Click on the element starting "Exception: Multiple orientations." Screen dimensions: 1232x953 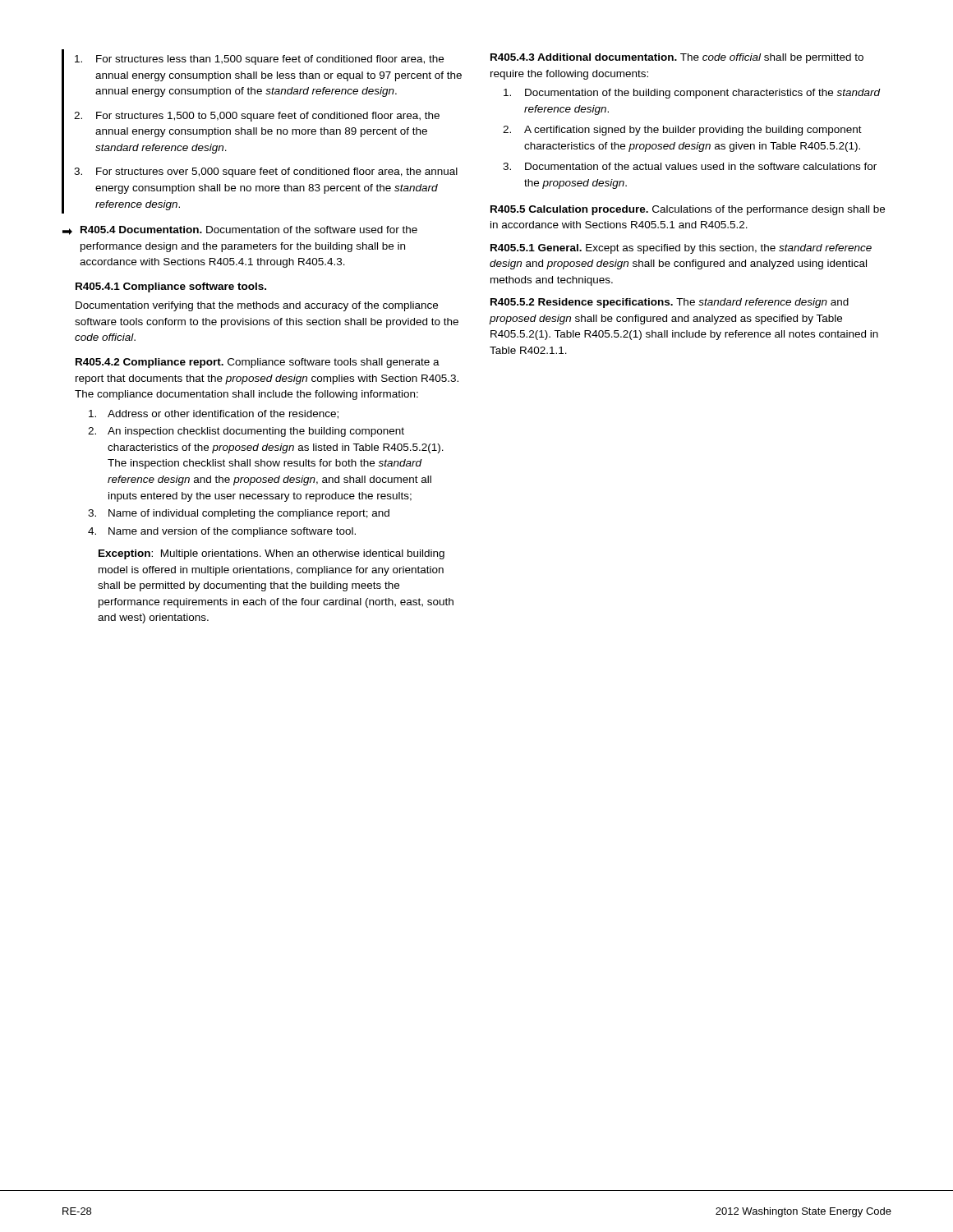(x=276, y=585)
